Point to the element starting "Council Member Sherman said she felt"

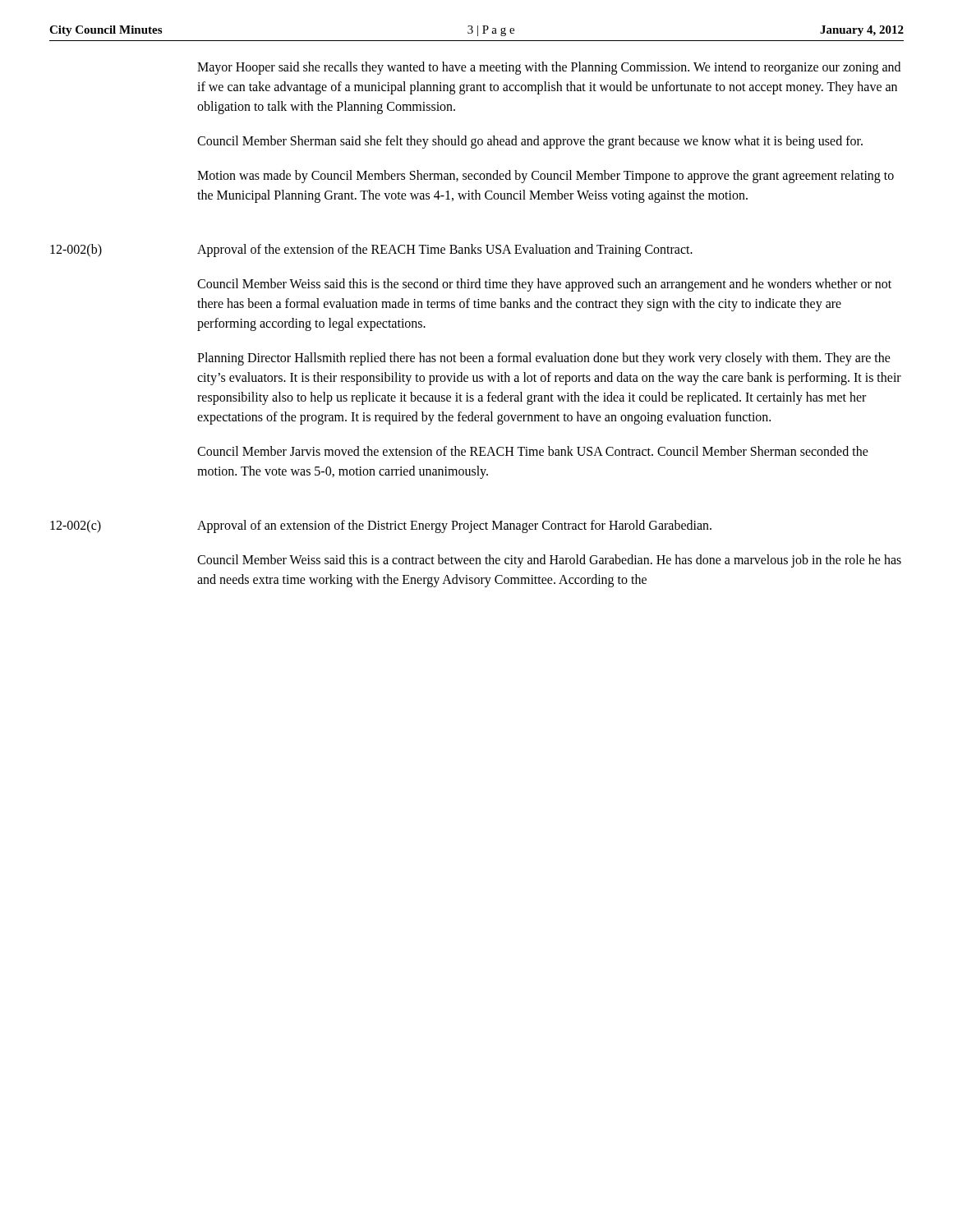coord(530,141)
